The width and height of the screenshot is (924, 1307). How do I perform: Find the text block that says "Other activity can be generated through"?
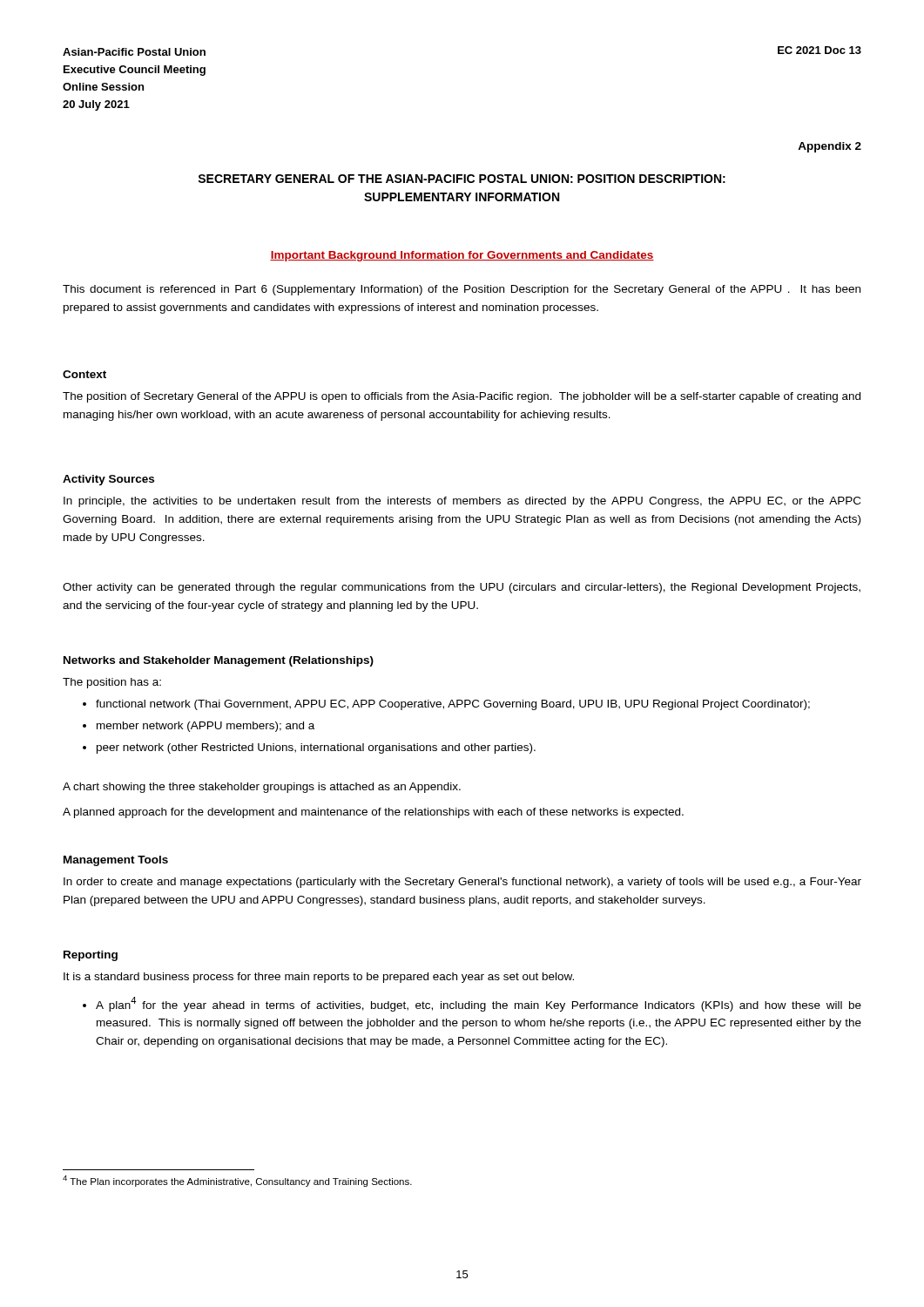pyautogui.click(x=462, y=596)
